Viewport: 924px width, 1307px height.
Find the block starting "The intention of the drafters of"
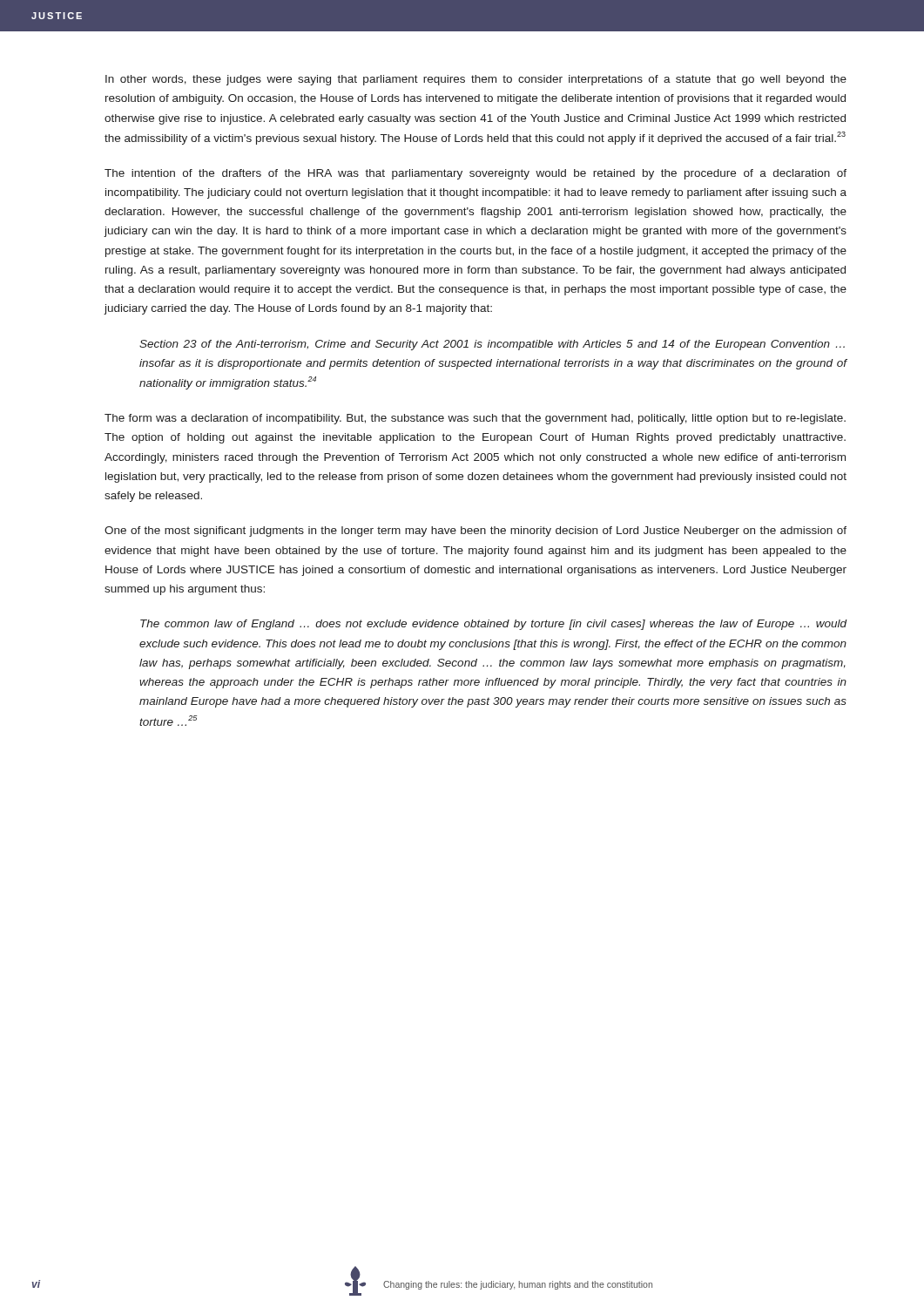pos(475,240)
